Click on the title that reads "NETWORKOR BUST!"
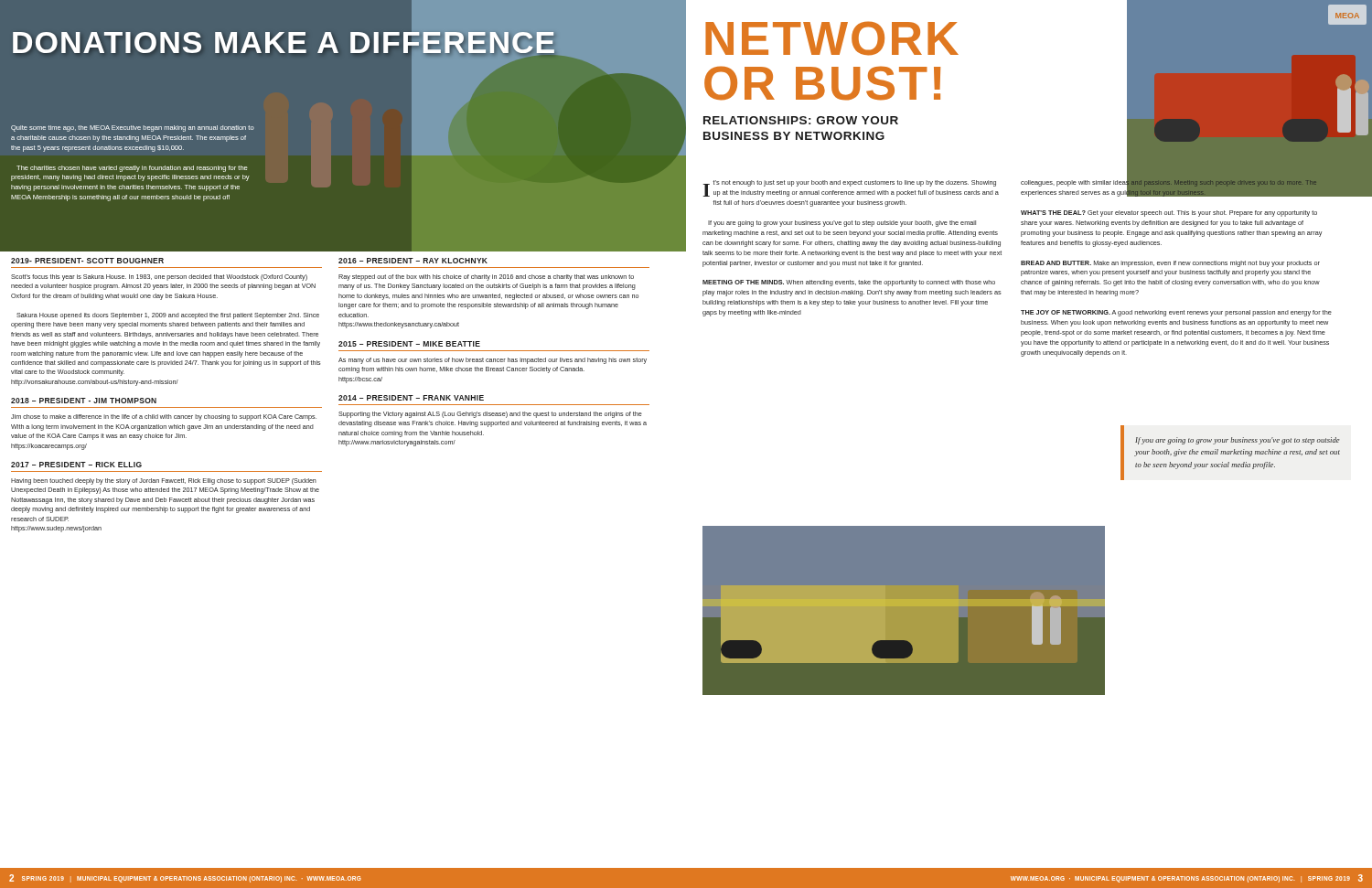Viewport: 1372px width, 888px height. coord(832,62)
